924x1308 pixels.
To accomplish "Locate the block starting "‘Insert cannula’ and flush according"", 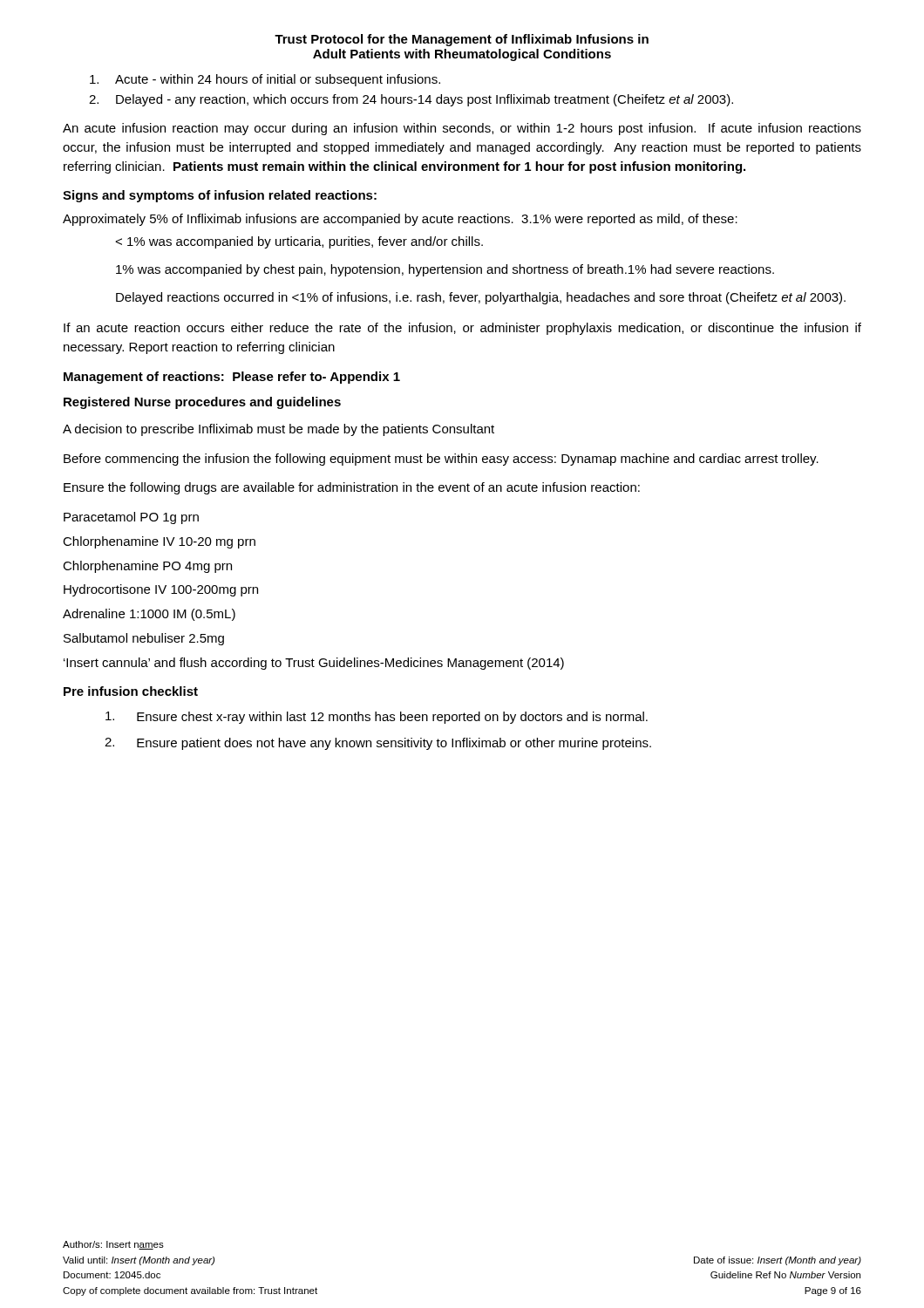I will coord(314,662).
